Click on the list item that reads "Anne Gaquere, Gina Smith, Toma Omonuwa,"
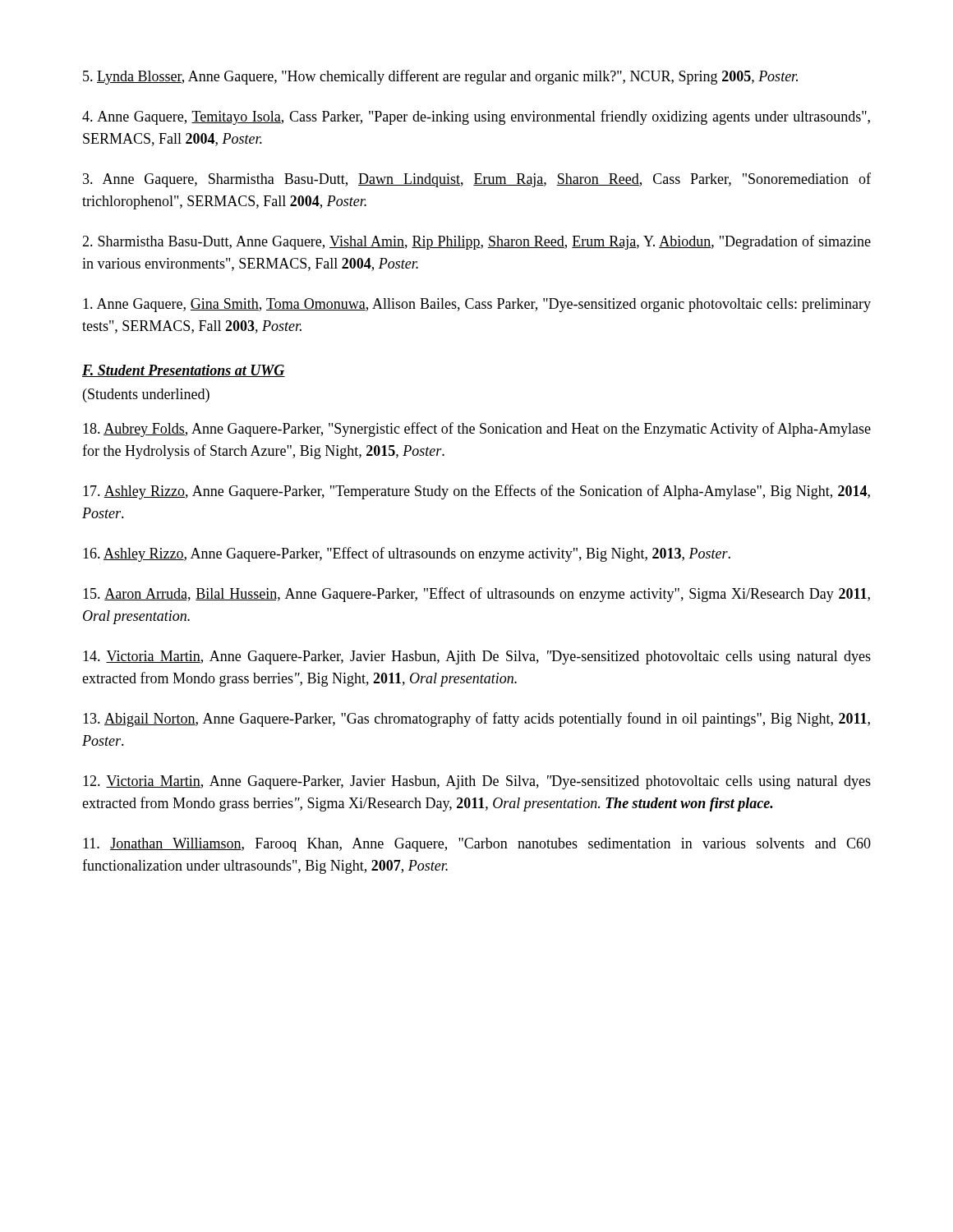This screenshot has height=1232, width=953. (476, 315)
